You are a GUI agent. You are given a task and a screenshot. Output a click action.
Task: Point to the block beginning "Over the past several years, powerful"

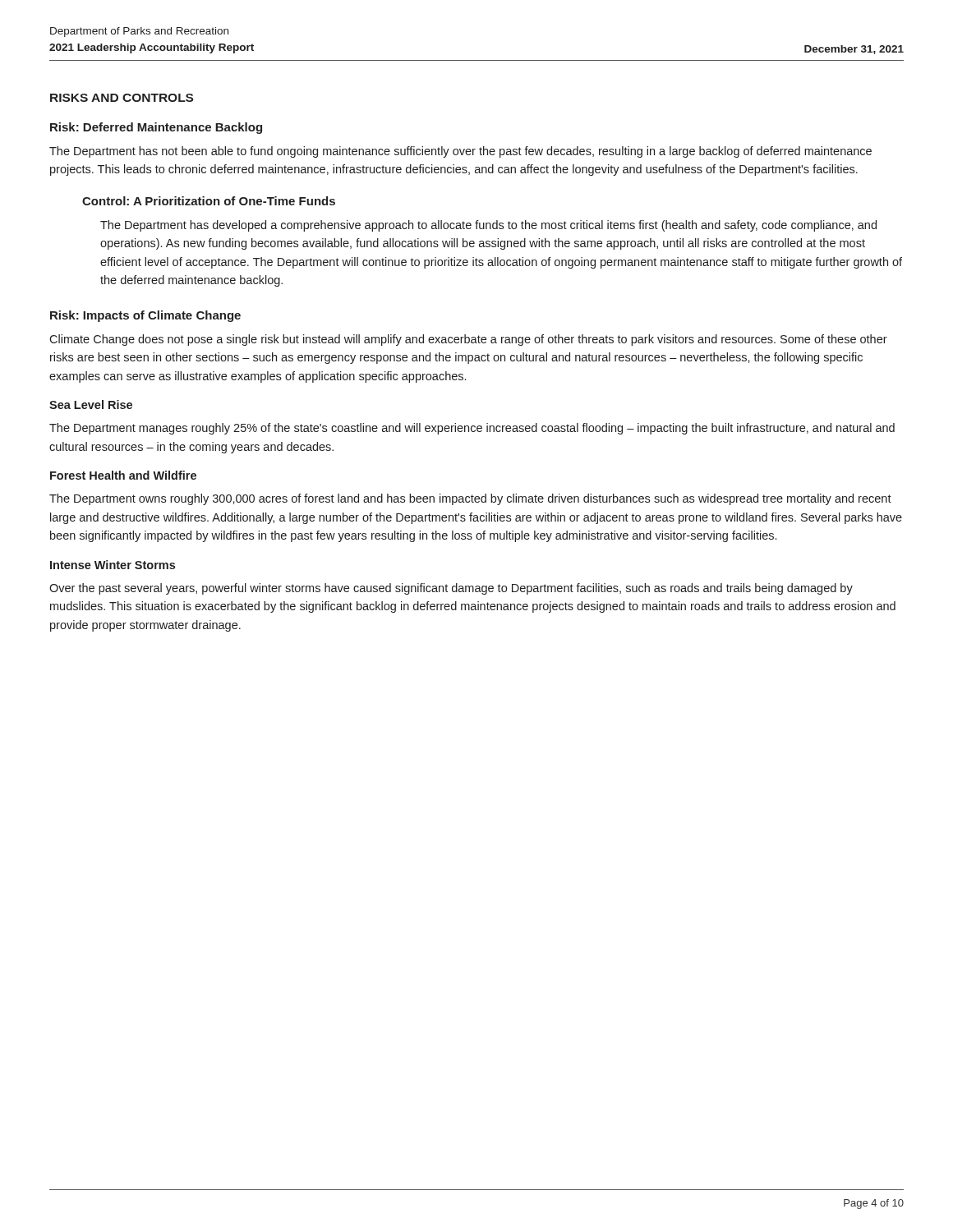point(473,606)
